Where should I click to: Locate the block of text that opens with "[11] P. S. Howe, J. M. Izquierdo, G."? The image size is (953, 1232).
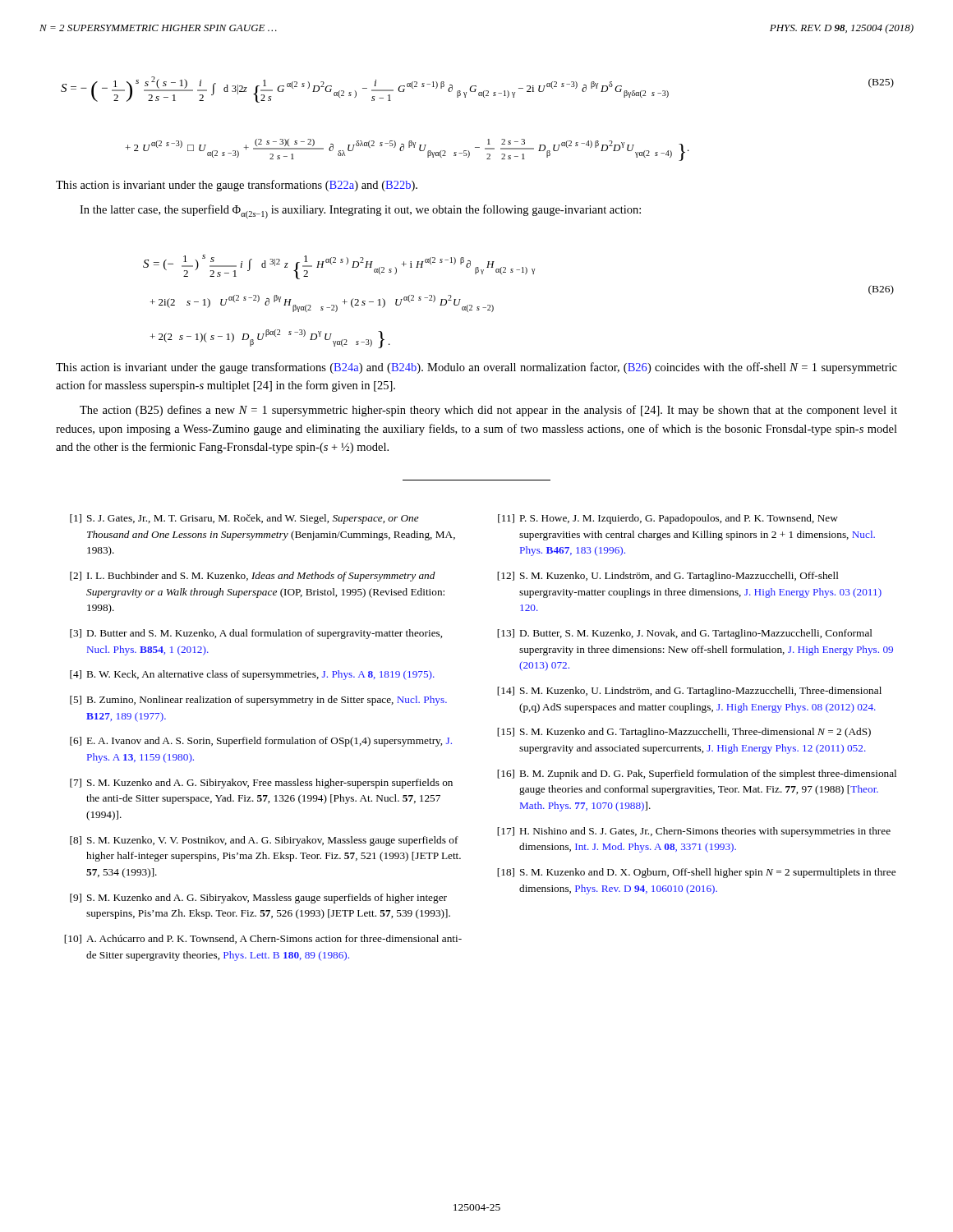693,534
